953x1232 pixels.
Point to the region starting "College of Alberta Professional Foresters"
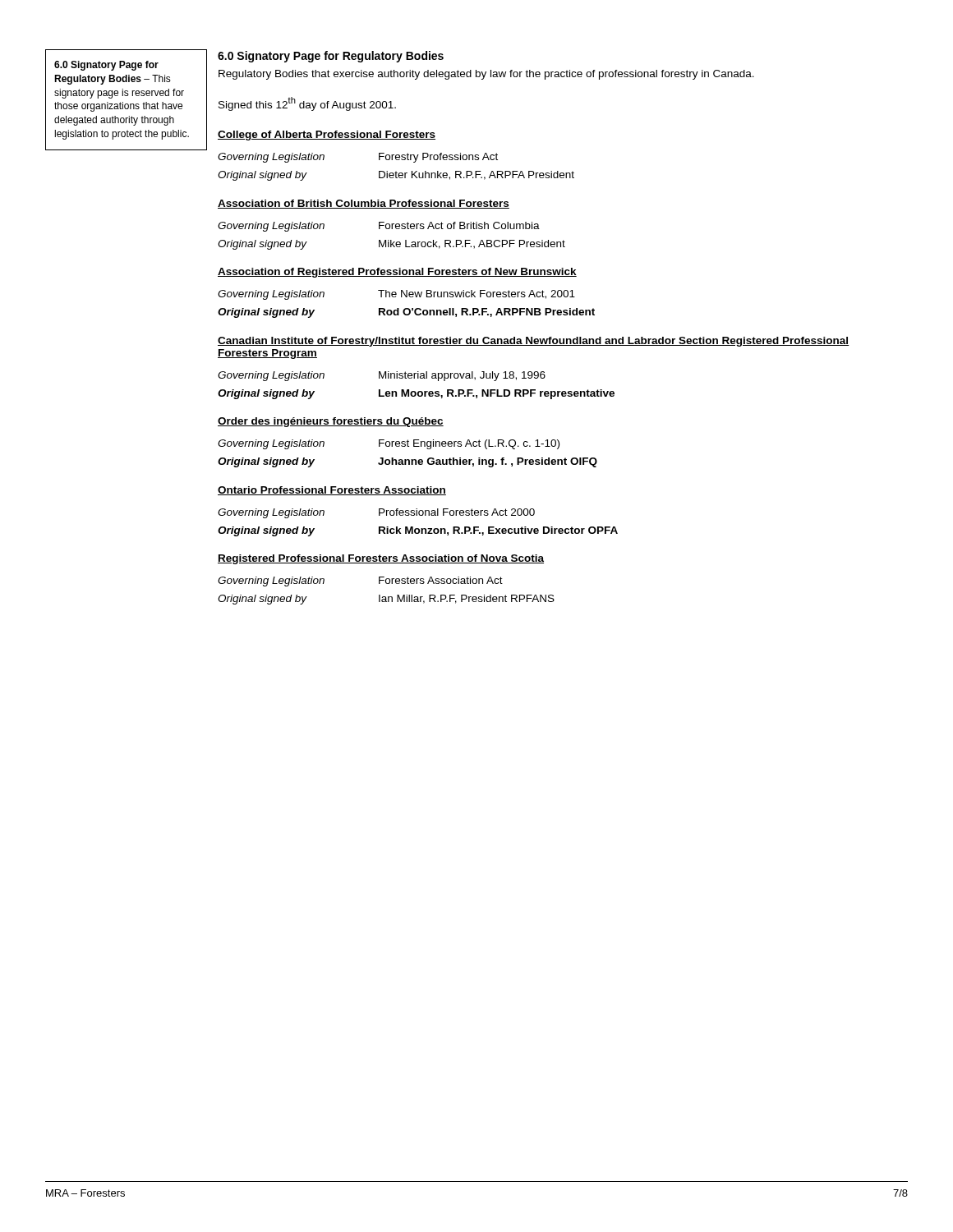point(327,134)
